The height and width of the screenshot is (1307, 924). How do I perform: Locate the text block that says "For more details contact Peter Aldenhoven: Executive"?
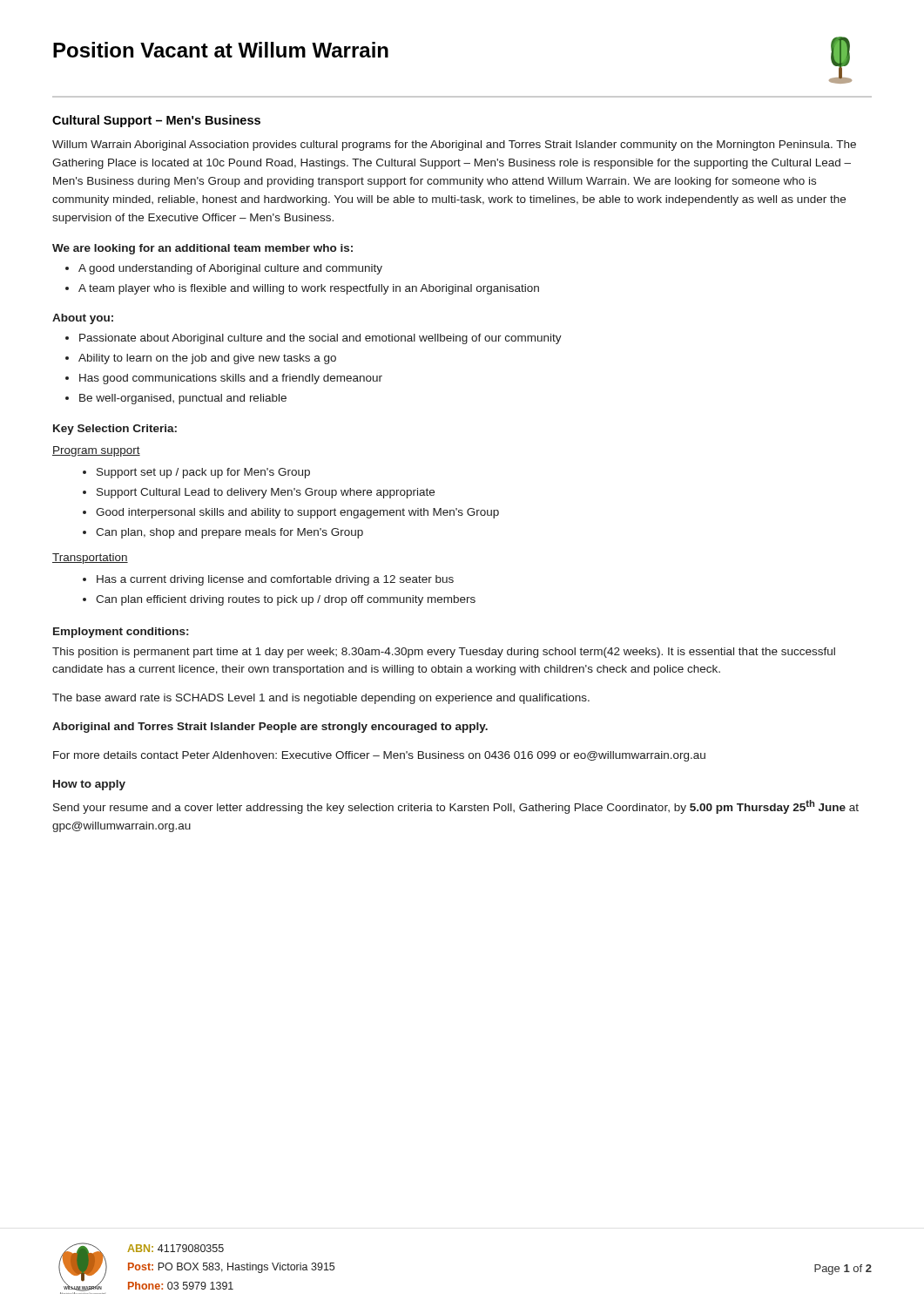tap(379, 755)
